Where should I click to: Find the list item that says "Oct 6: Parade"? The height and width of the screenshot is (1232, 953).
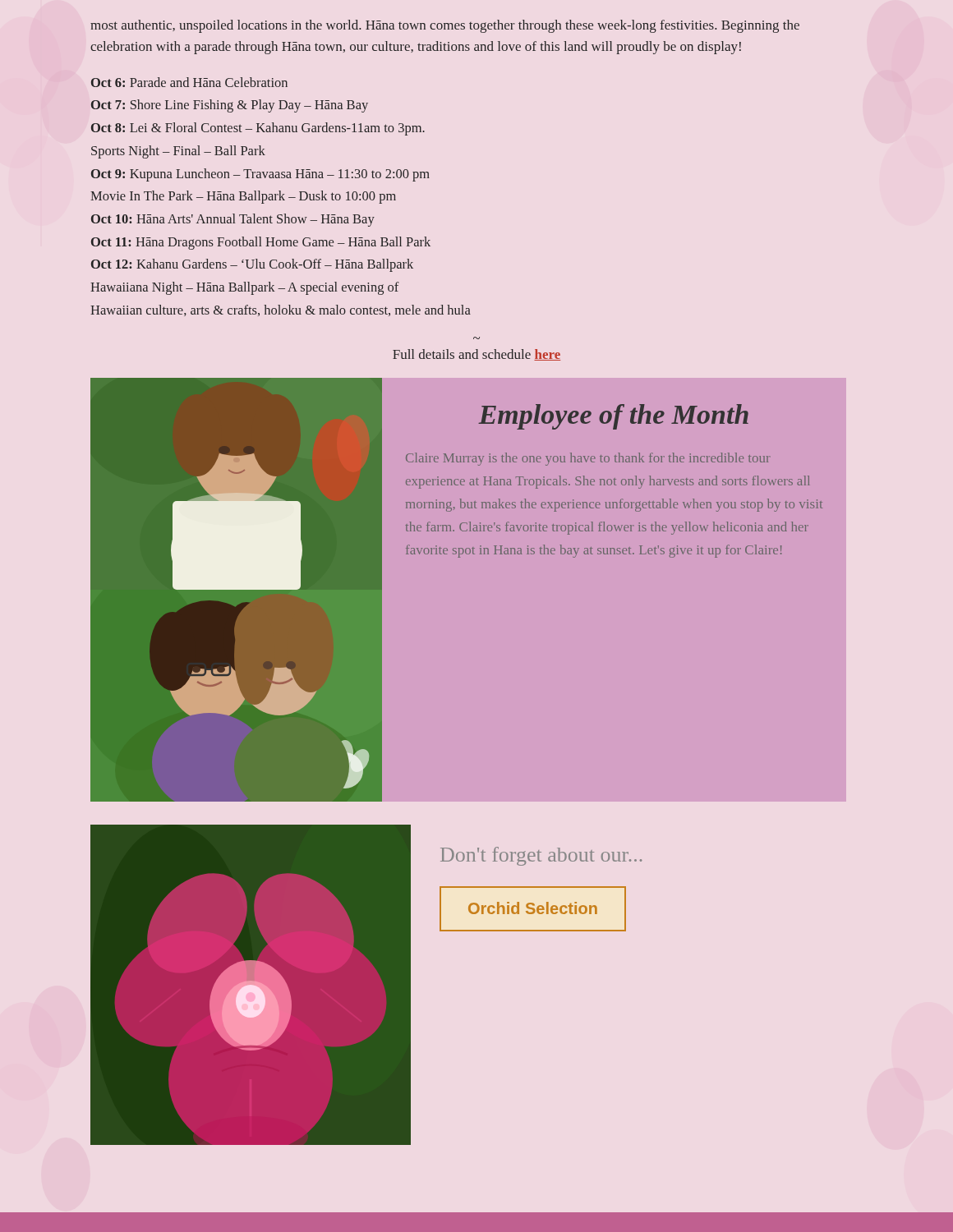tap(280, 196)
